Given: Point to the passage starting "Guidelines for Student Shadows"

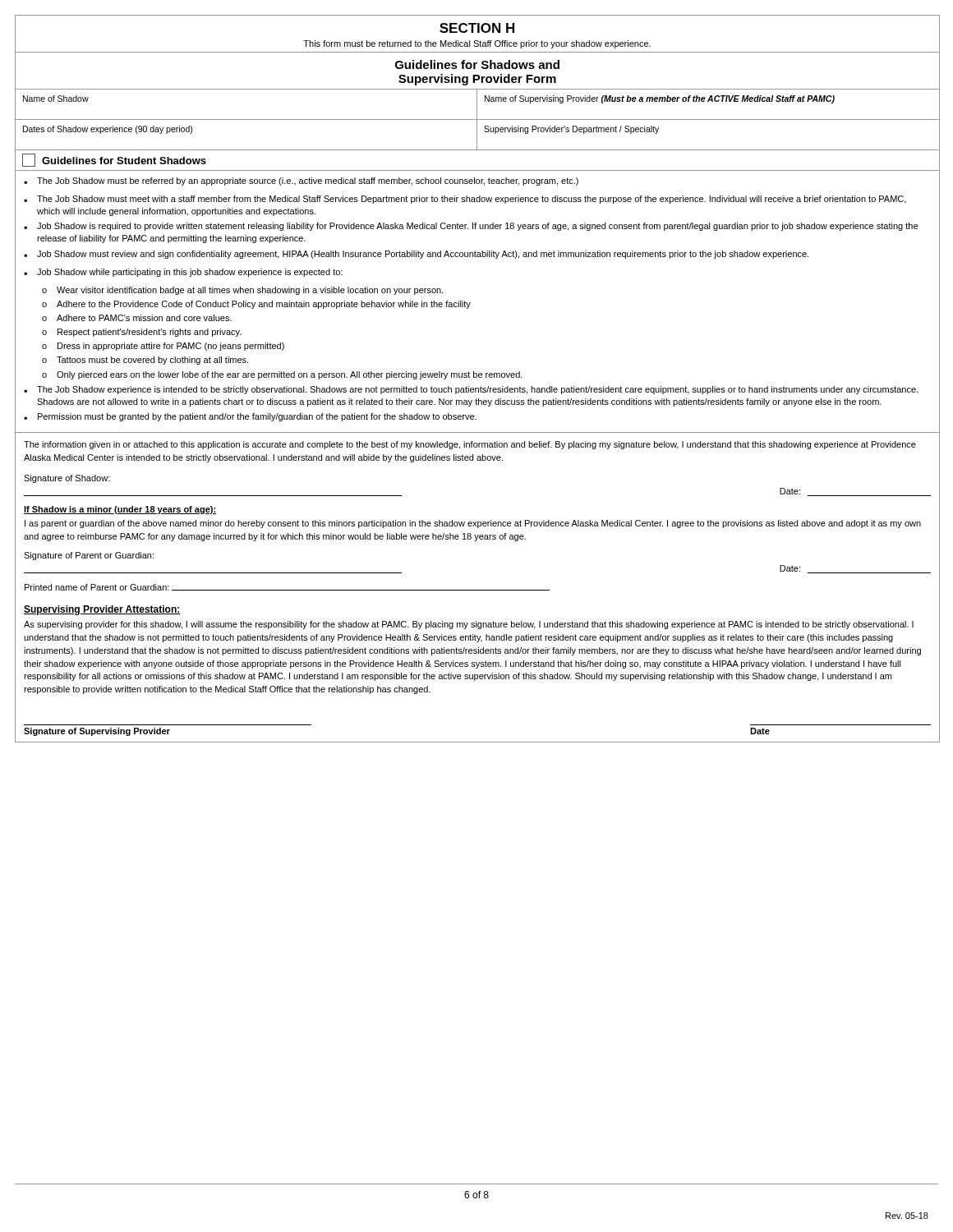Looking at the screenshot, I should coord(114,160).
